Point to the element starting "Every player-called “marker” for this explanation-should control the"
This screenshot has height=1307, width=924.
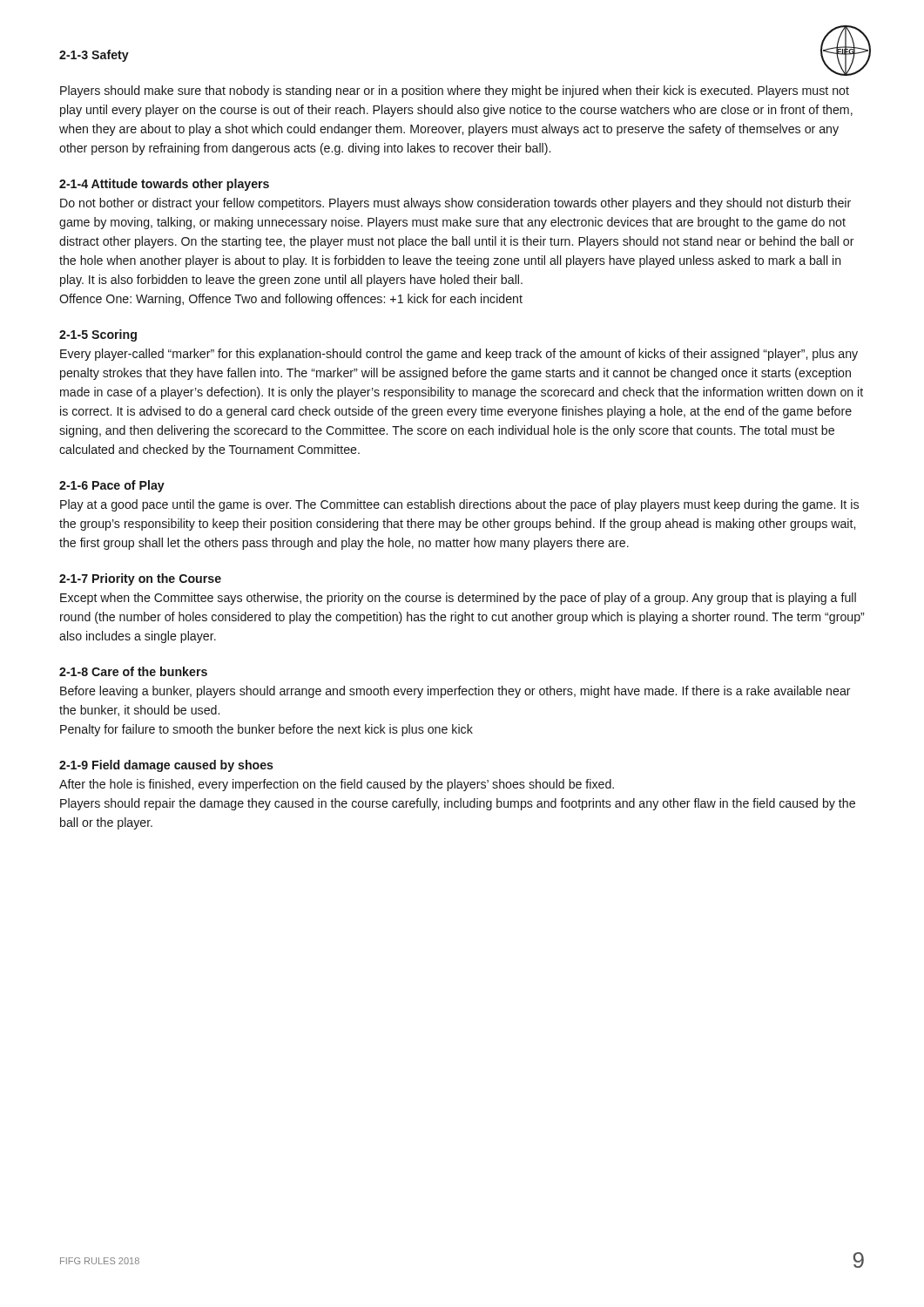[x=462, y=402]
